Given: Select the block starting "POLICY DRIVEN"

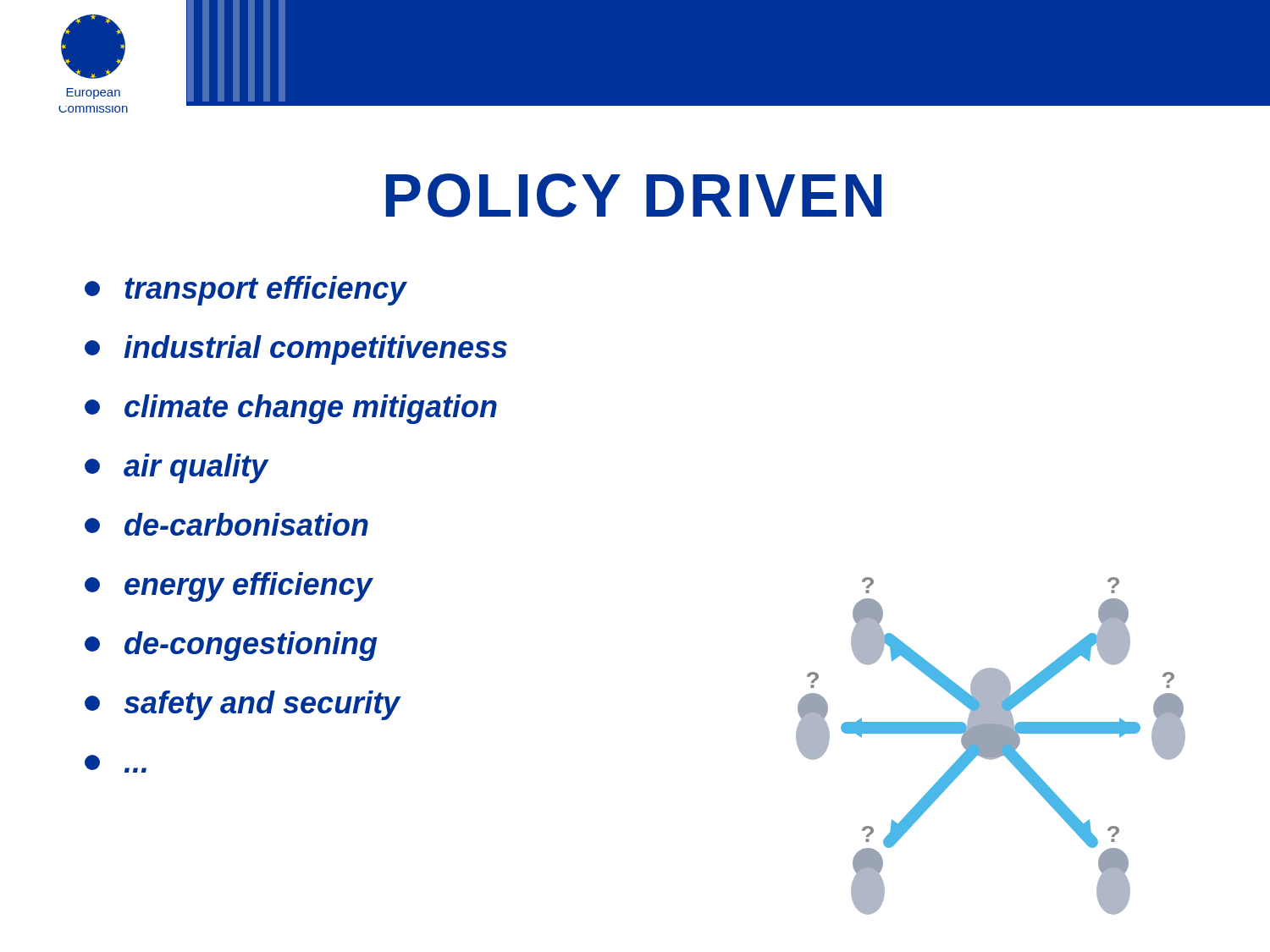Looking at the screenshot, I should pyautogui.click(x=635, y=195).
